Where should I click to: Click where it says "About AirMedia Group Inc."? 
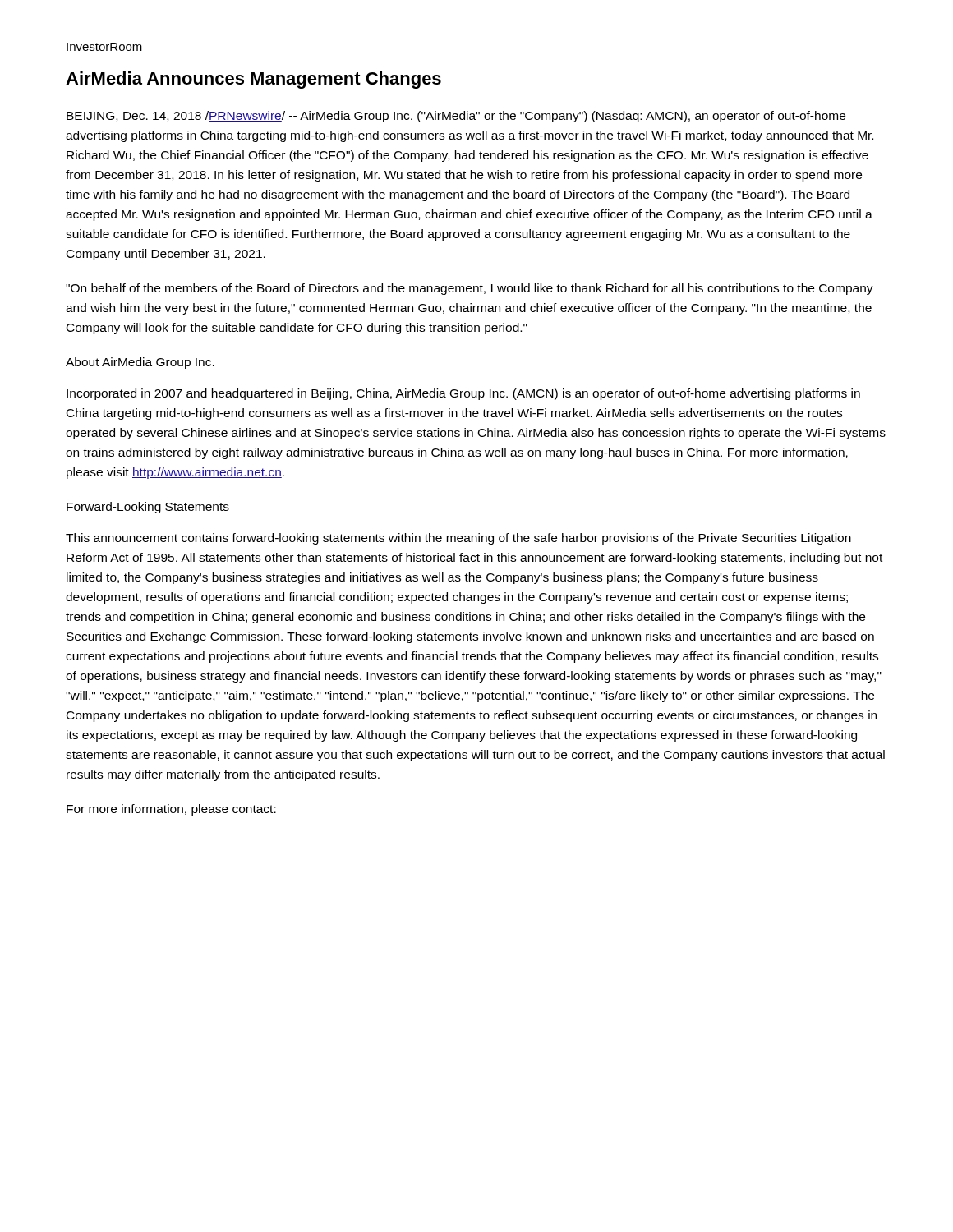pyautogui.click(x=140, y=362)
